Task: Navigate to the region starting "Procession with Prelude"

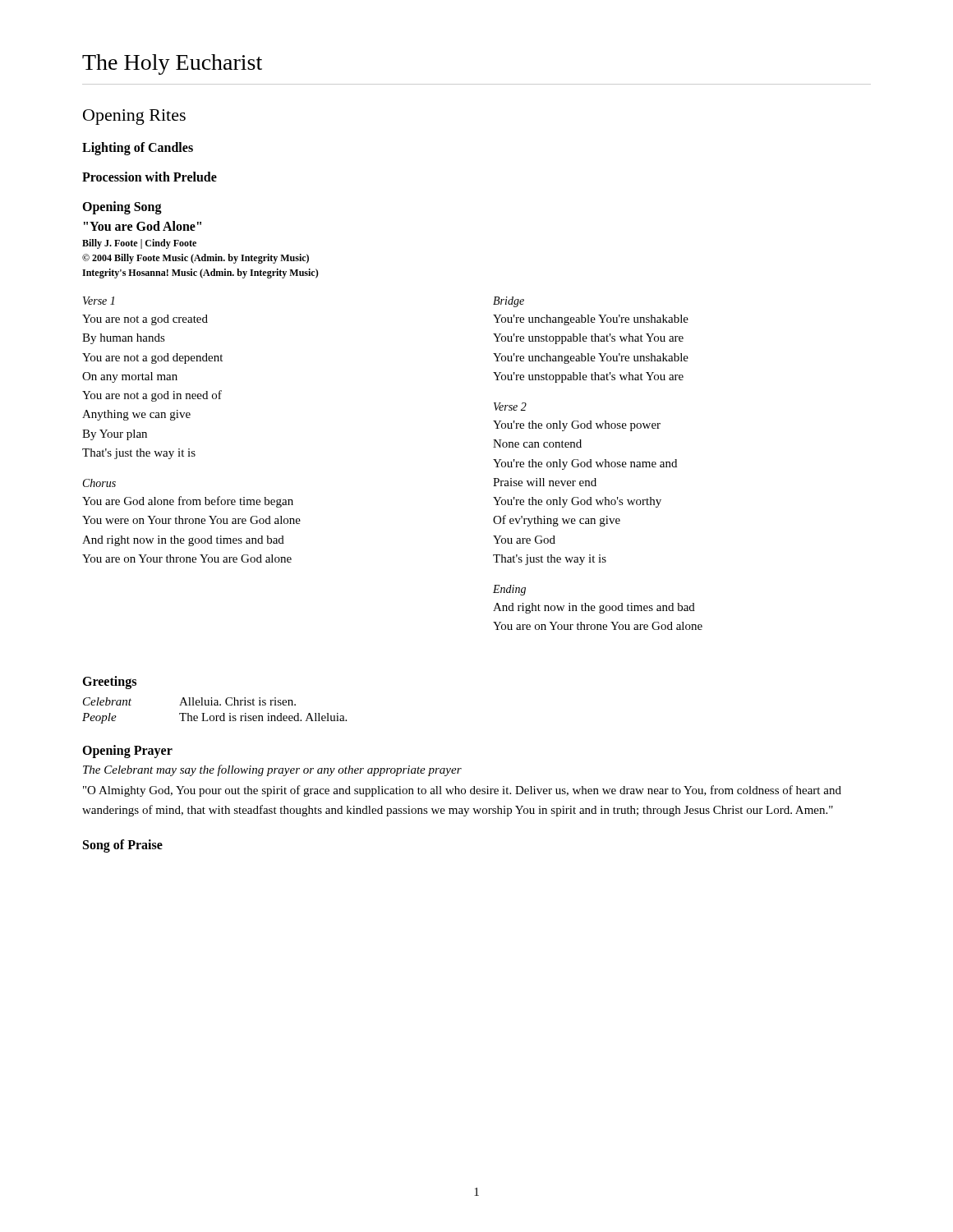Action: [150, 177]
